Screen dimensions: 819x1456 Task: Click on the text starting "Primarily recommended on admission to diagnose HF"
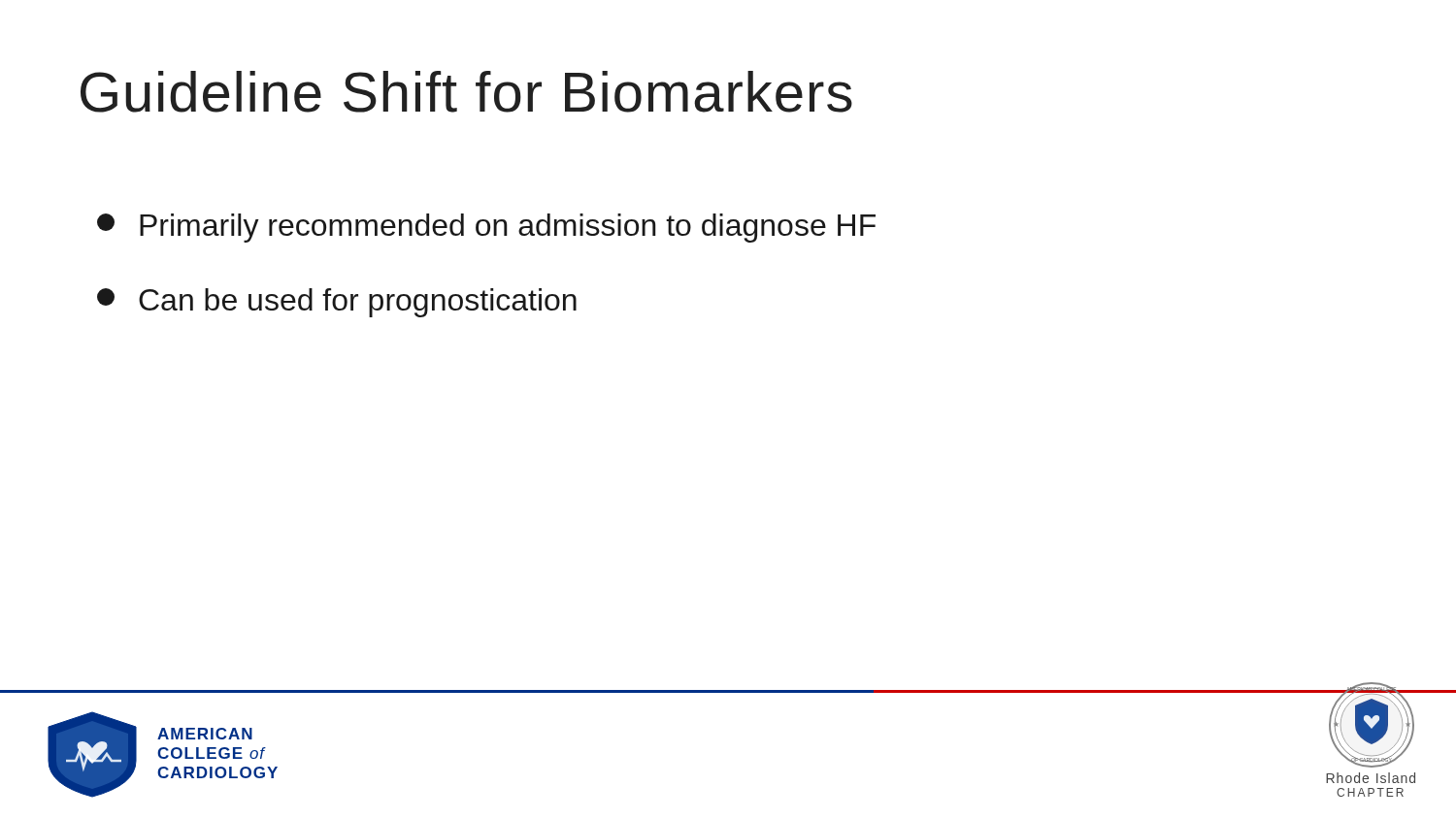[487, 226]
